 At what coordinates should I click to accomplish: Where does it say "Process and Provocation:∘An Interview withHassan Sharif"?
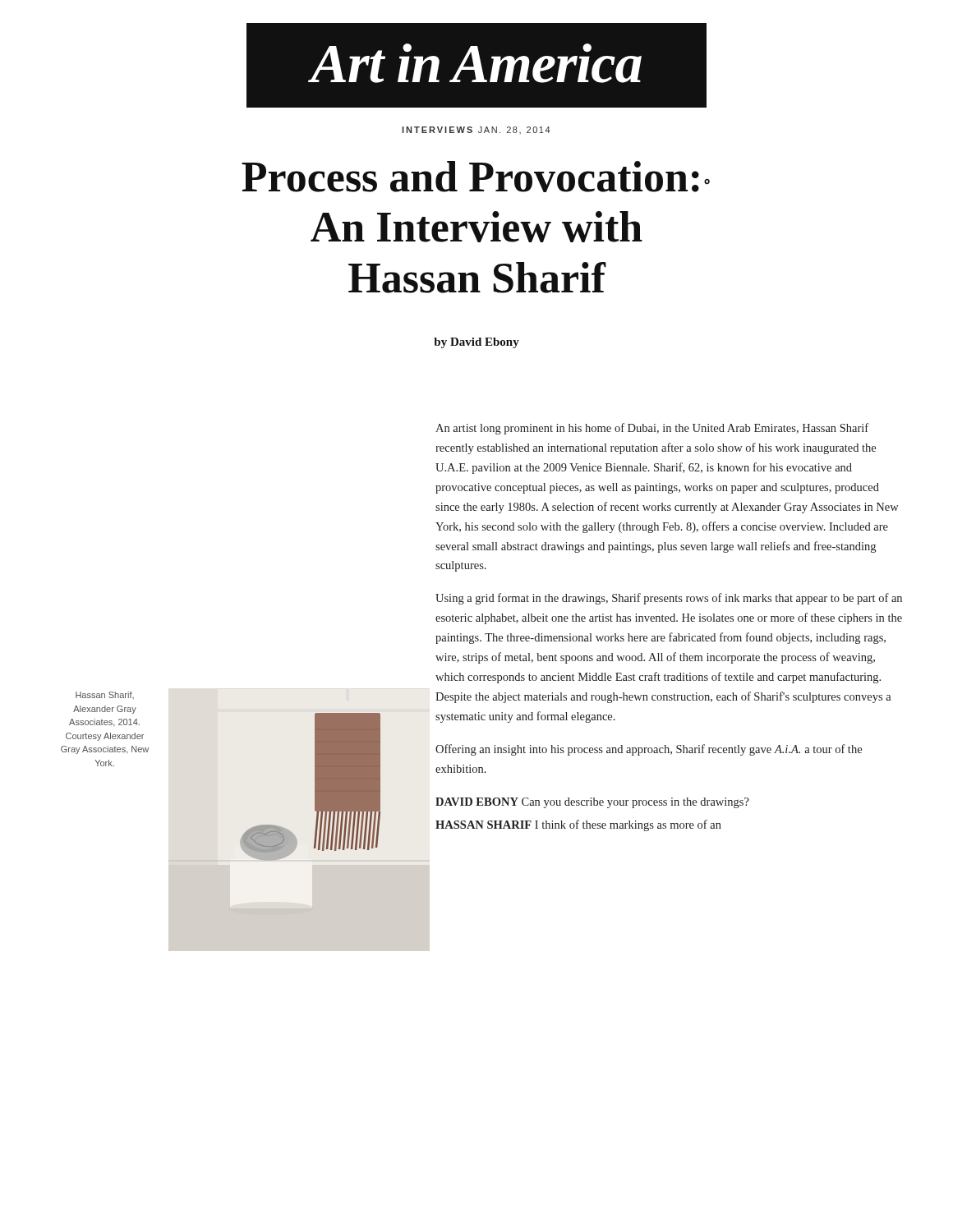pos(476,228)
